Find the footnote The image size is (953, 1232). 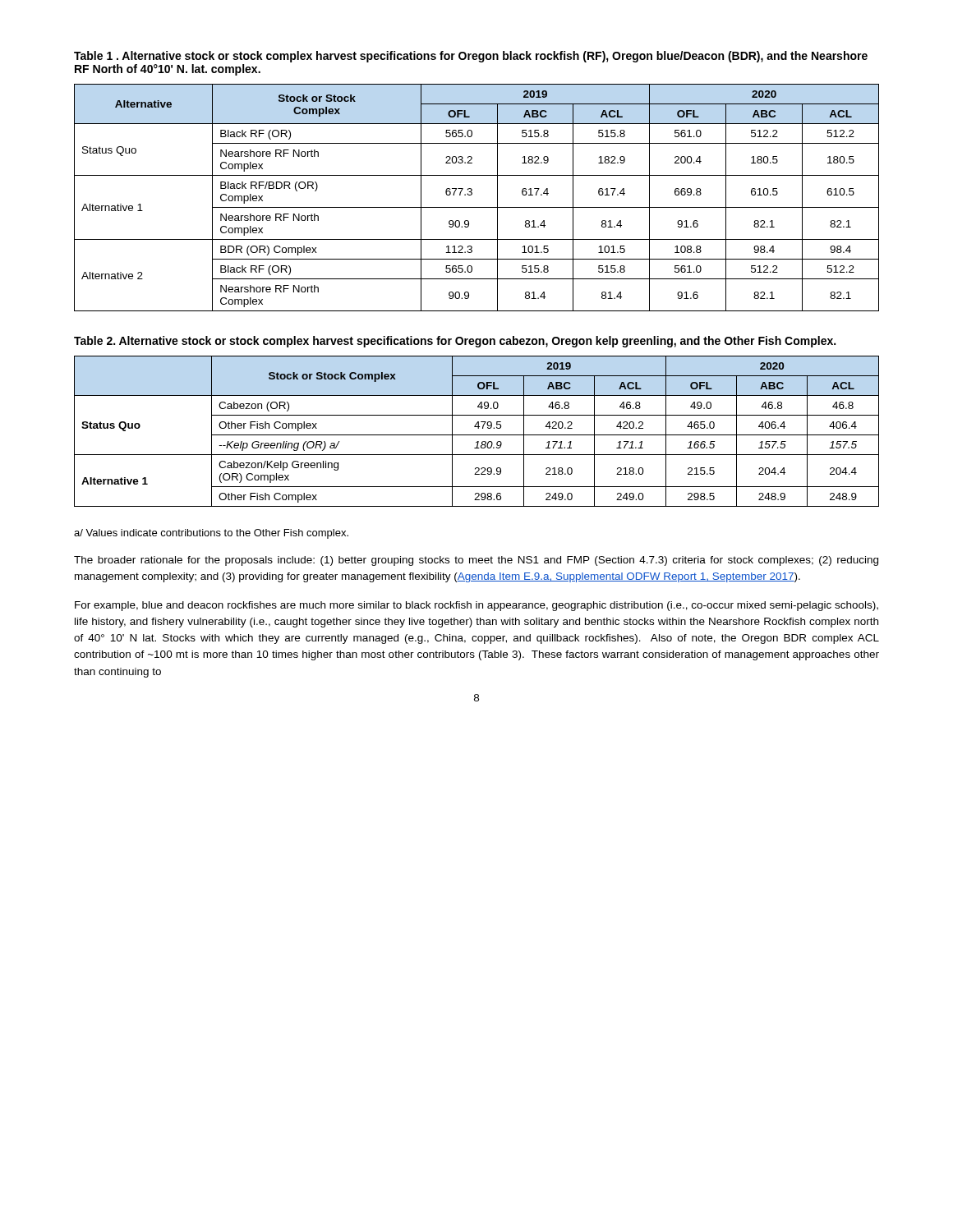pyautogui.click(x=212, y=533)
